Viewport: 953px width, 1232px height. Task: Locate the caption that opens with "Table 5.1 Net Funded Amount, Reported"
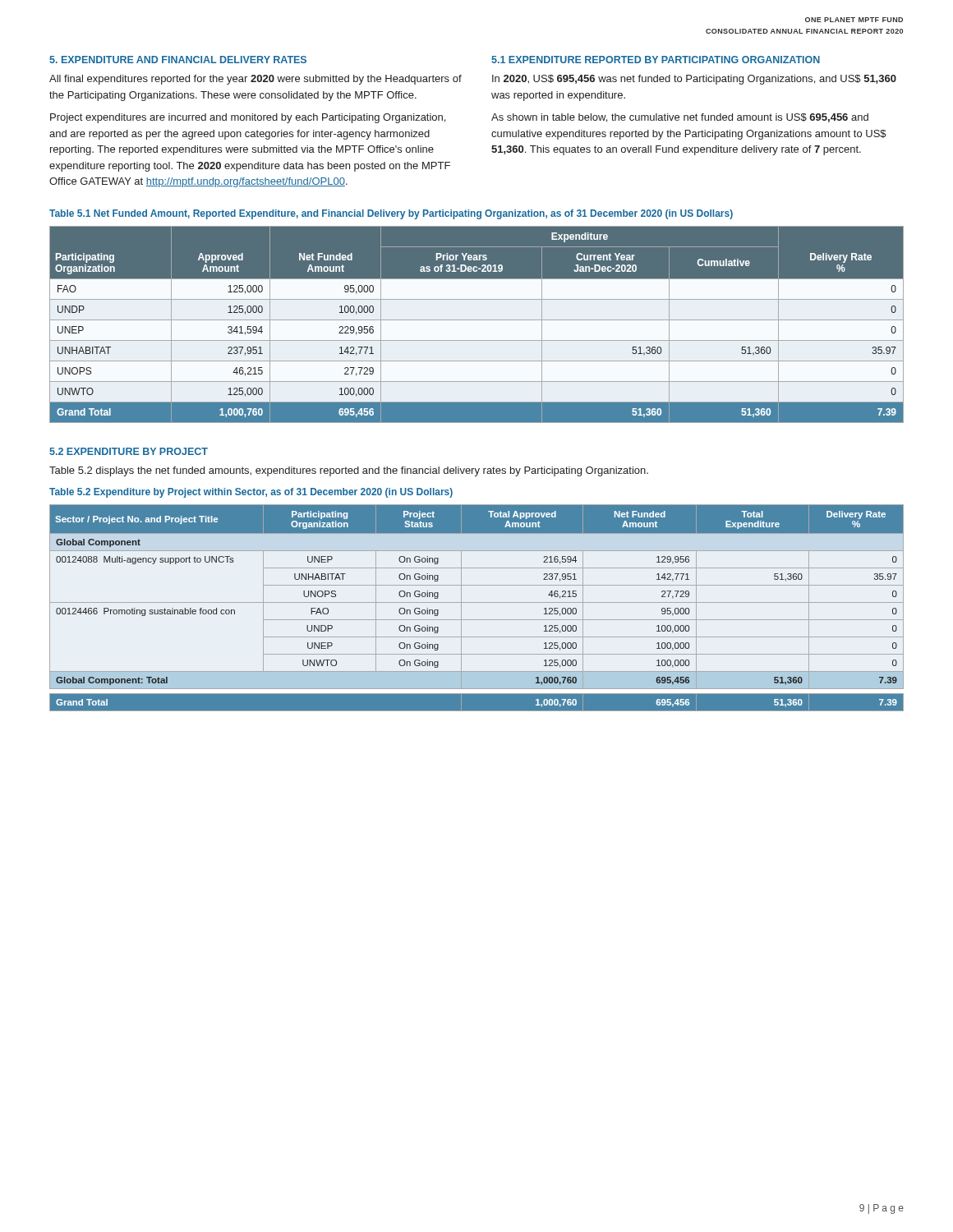(x=391, y=213)
